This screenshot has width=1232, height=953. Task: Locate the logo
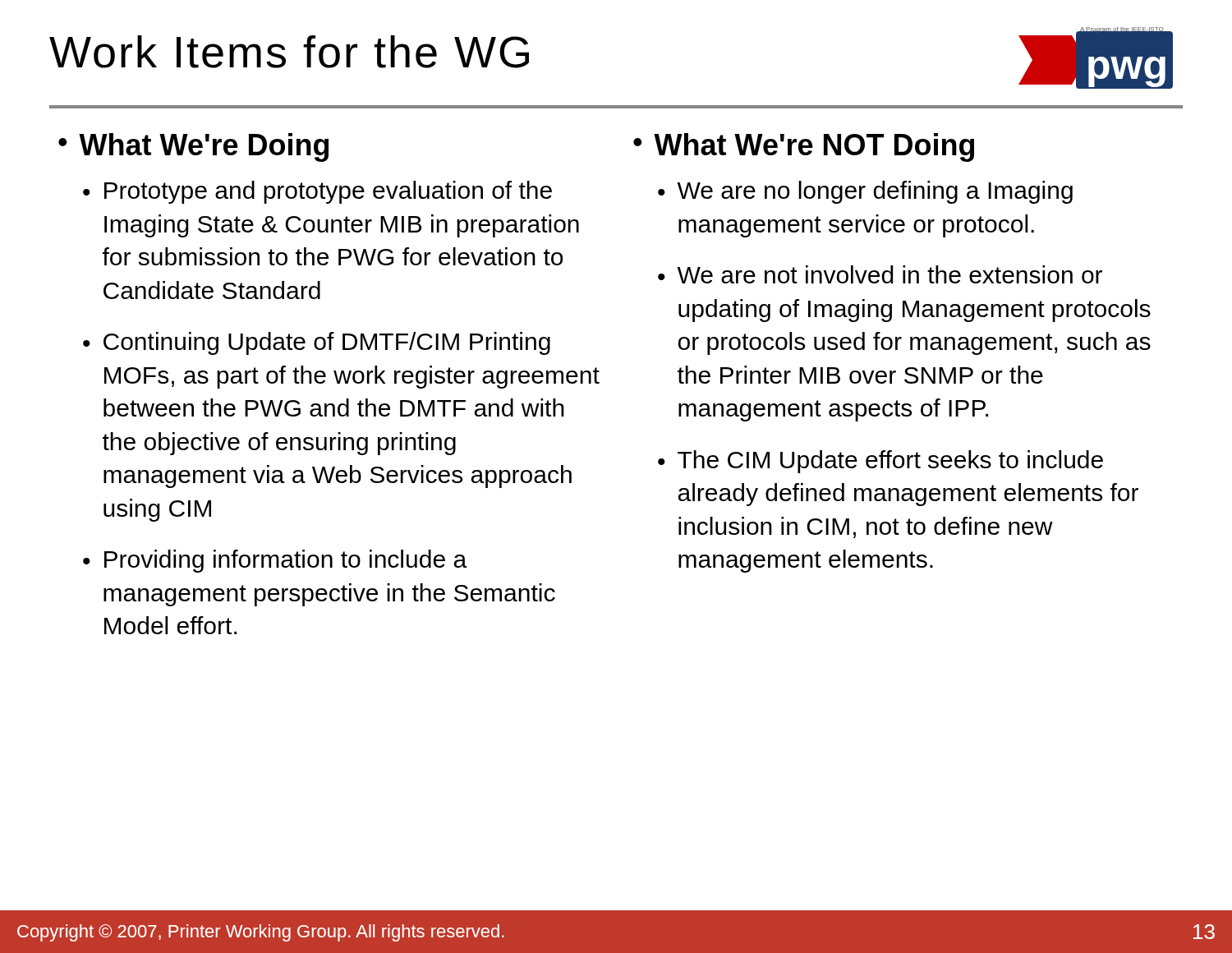click(1096, 62)
